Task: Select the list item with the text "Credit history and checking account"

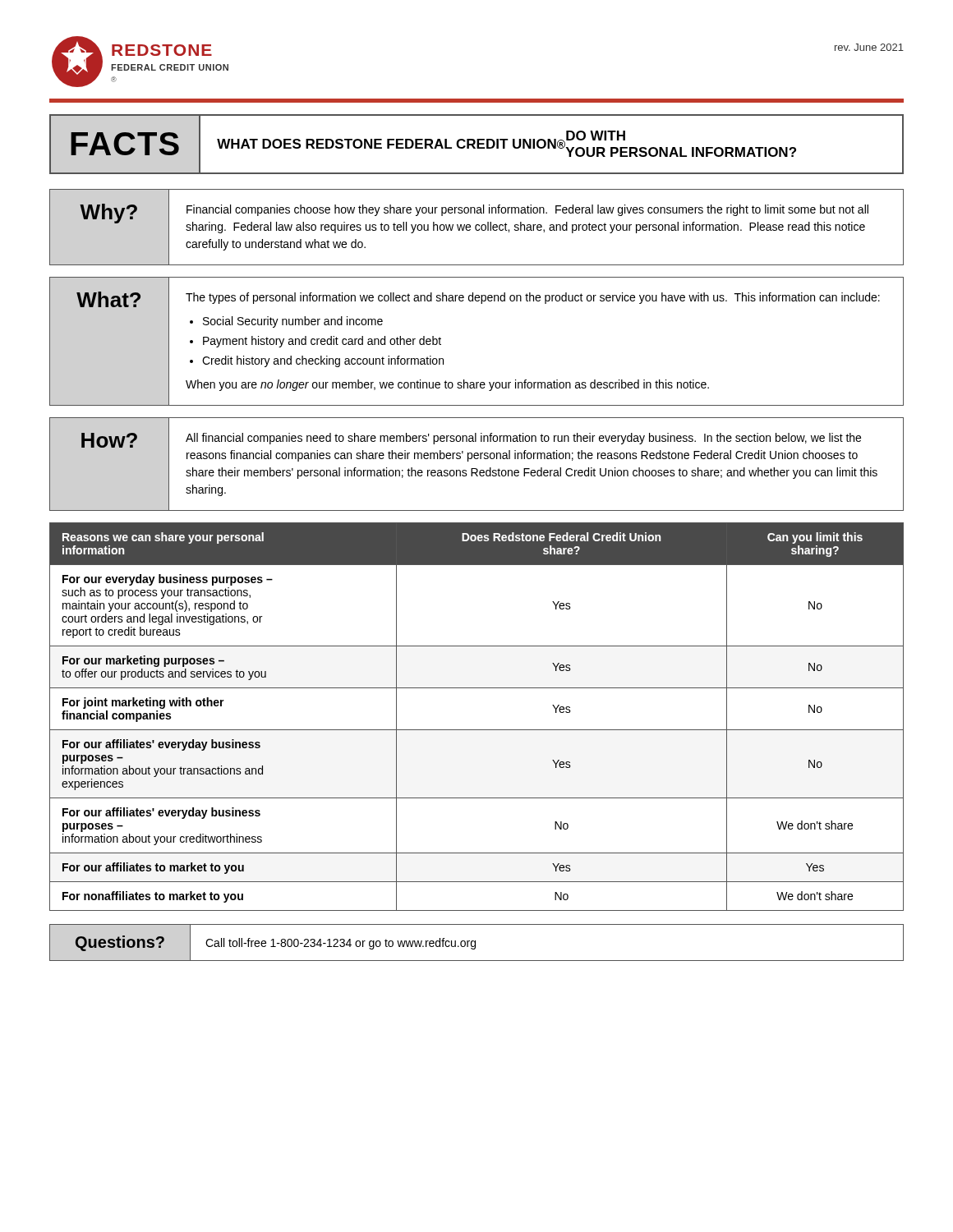Action: coord(323,361)
